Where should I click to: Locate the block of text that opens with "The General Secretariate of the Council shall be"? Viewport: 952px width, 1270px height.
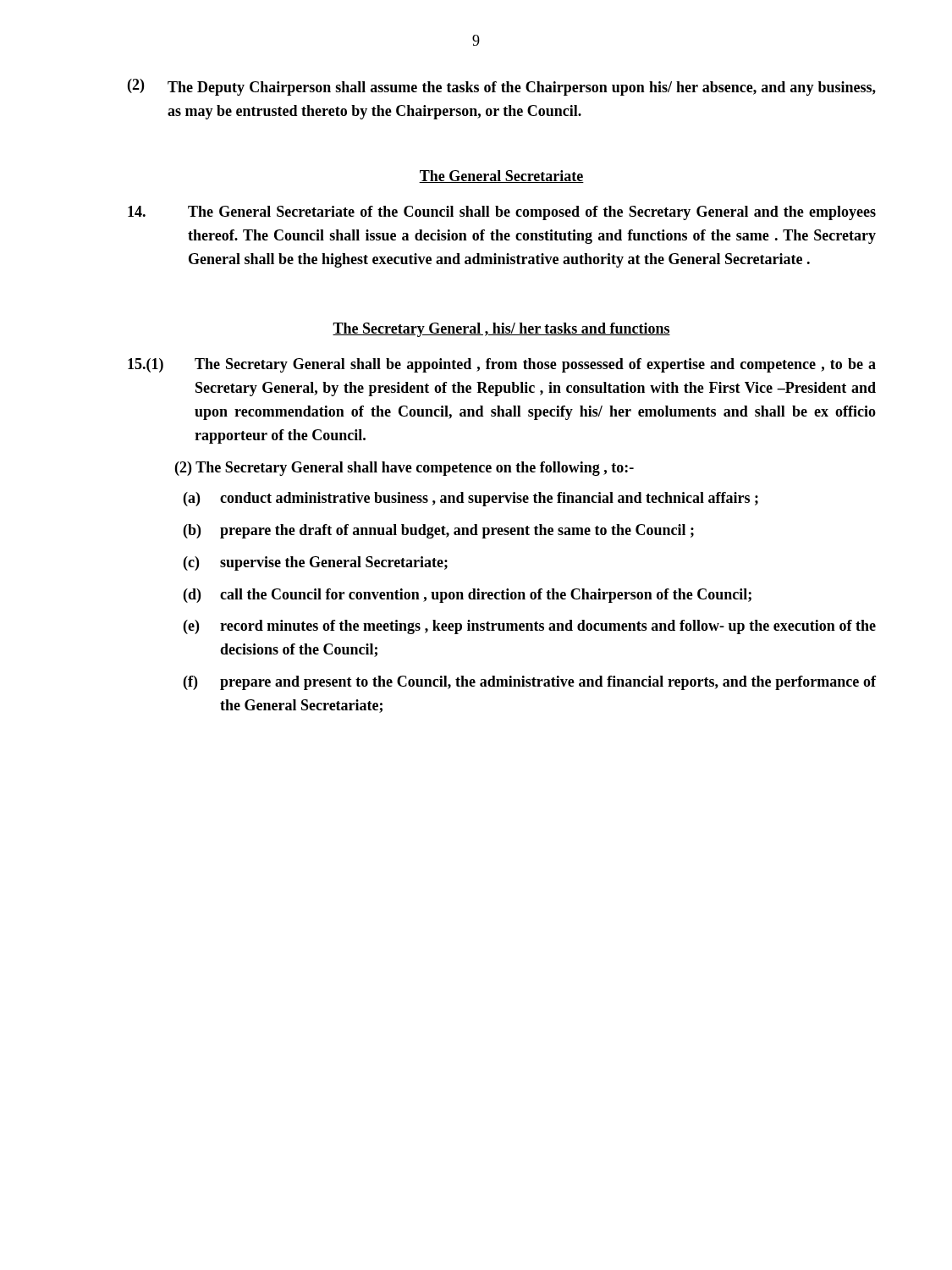(x=501, y=236)
